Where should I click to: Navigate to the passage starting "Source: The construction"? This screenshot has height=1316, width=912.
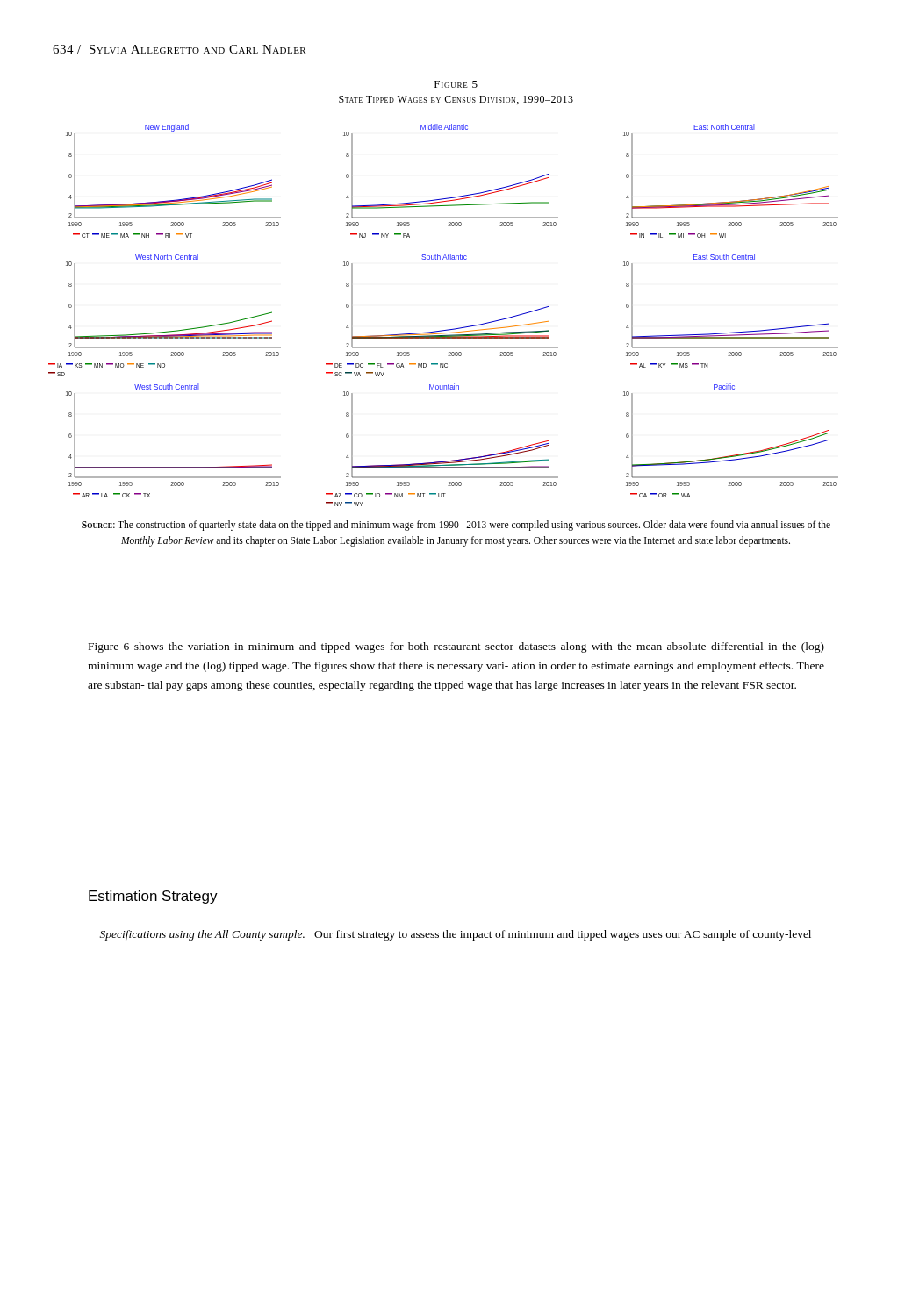point(456,532)
